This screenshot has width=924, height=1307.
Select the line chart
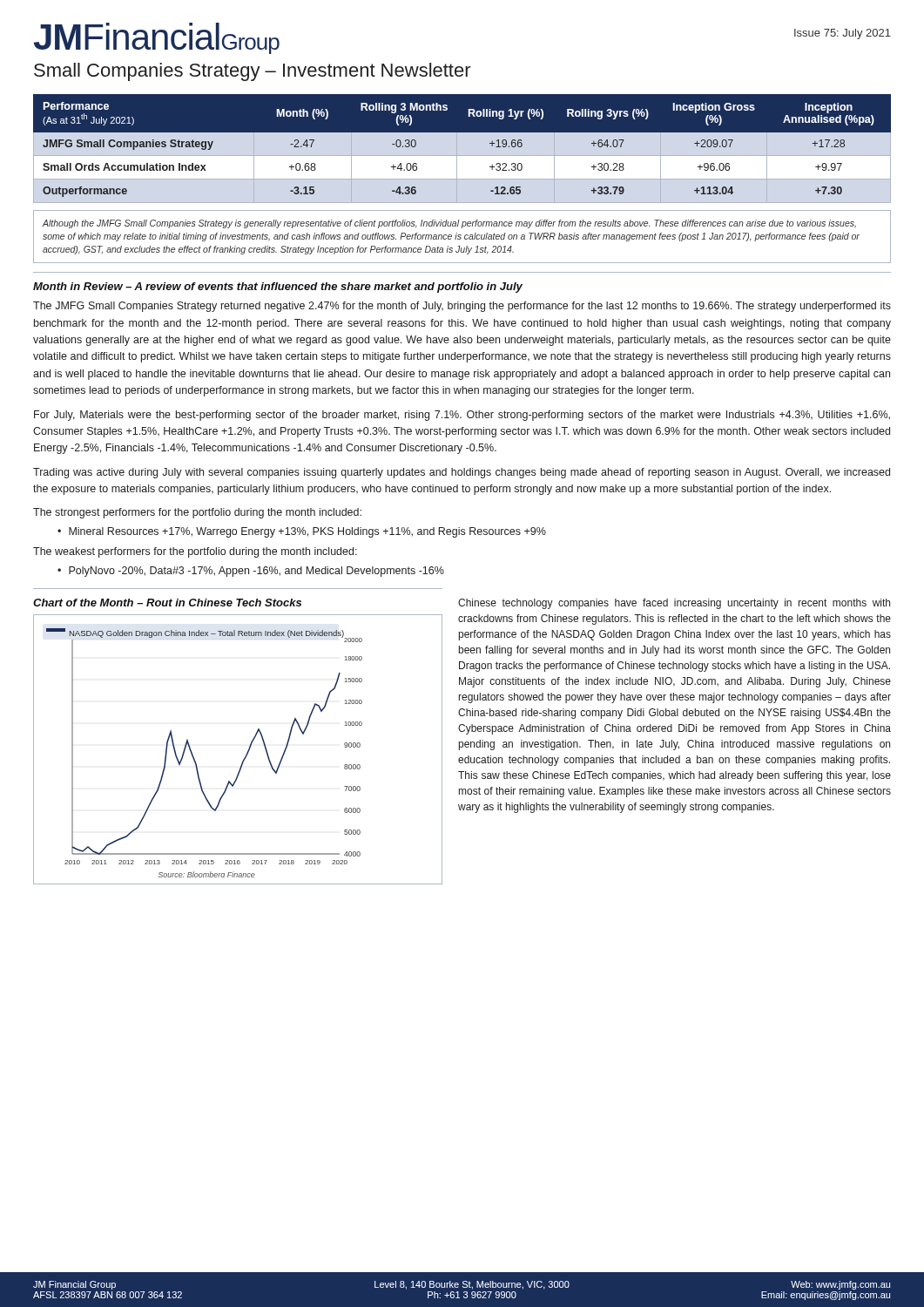[238, 749]
